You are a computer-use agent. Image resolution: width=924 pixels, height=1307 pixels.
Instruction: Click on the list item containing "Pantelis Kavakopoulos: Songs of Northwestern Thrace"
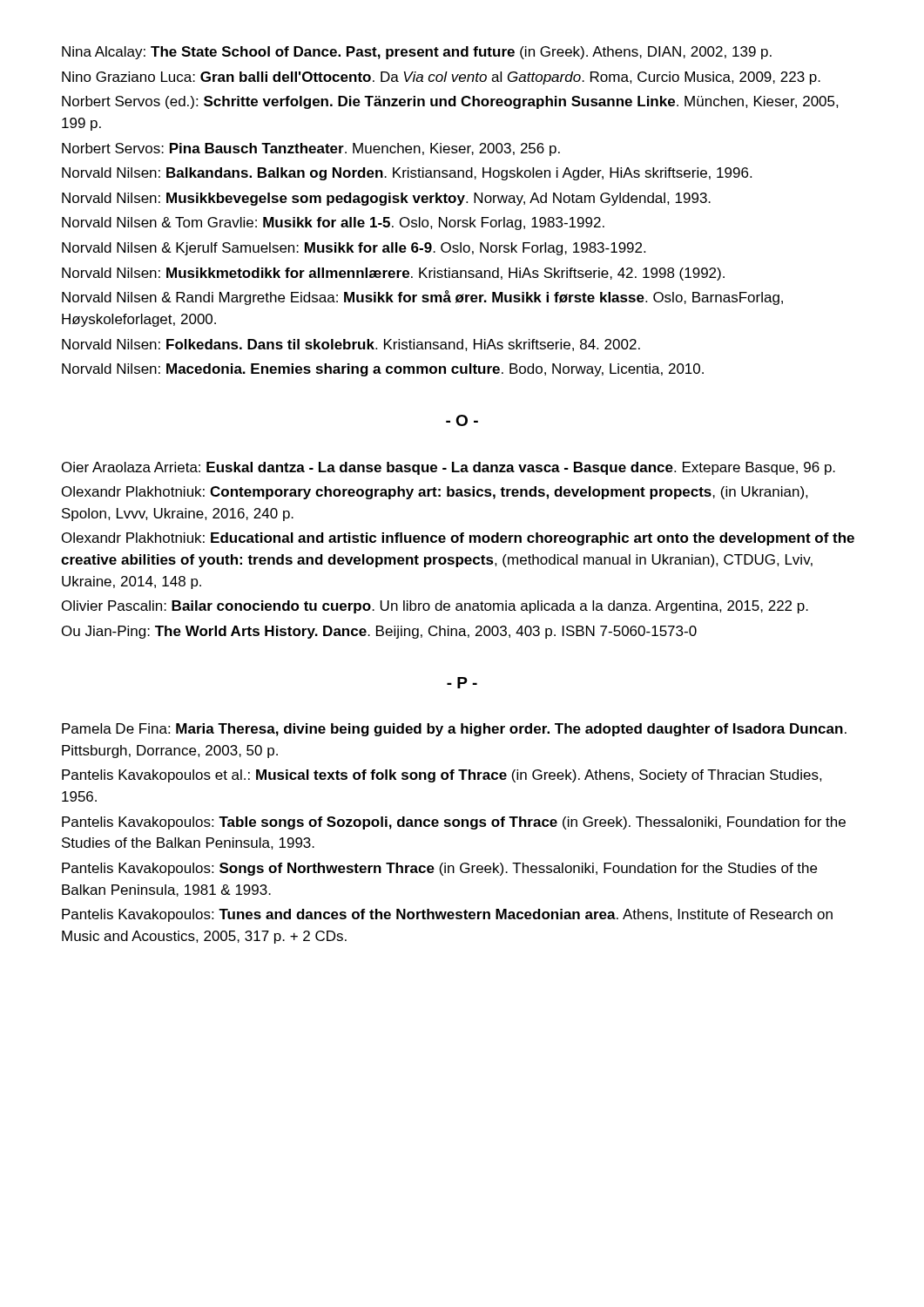coord(439,879)
